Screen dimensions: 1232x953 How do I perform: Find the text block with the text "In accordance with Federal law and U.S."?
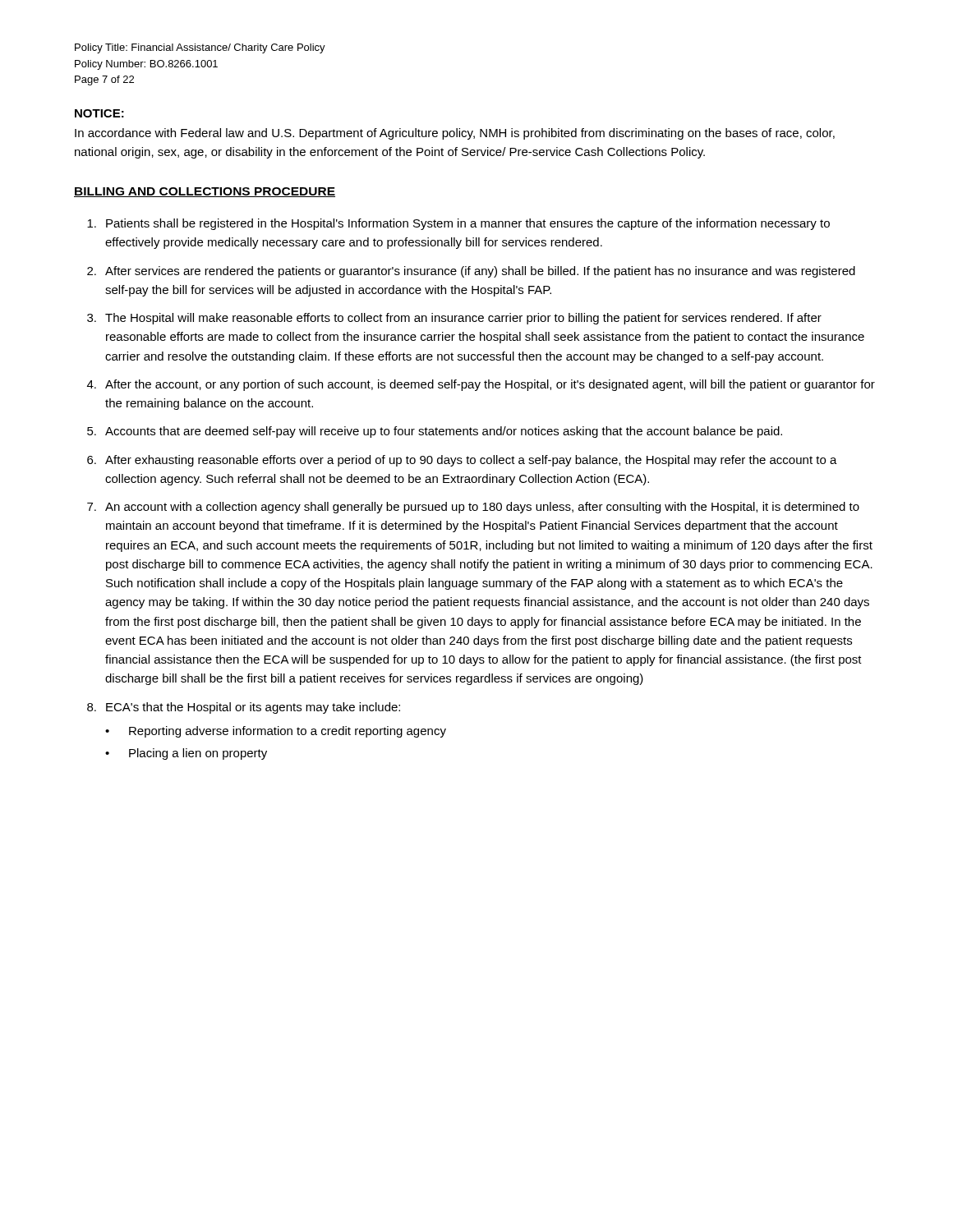(455, 142)
